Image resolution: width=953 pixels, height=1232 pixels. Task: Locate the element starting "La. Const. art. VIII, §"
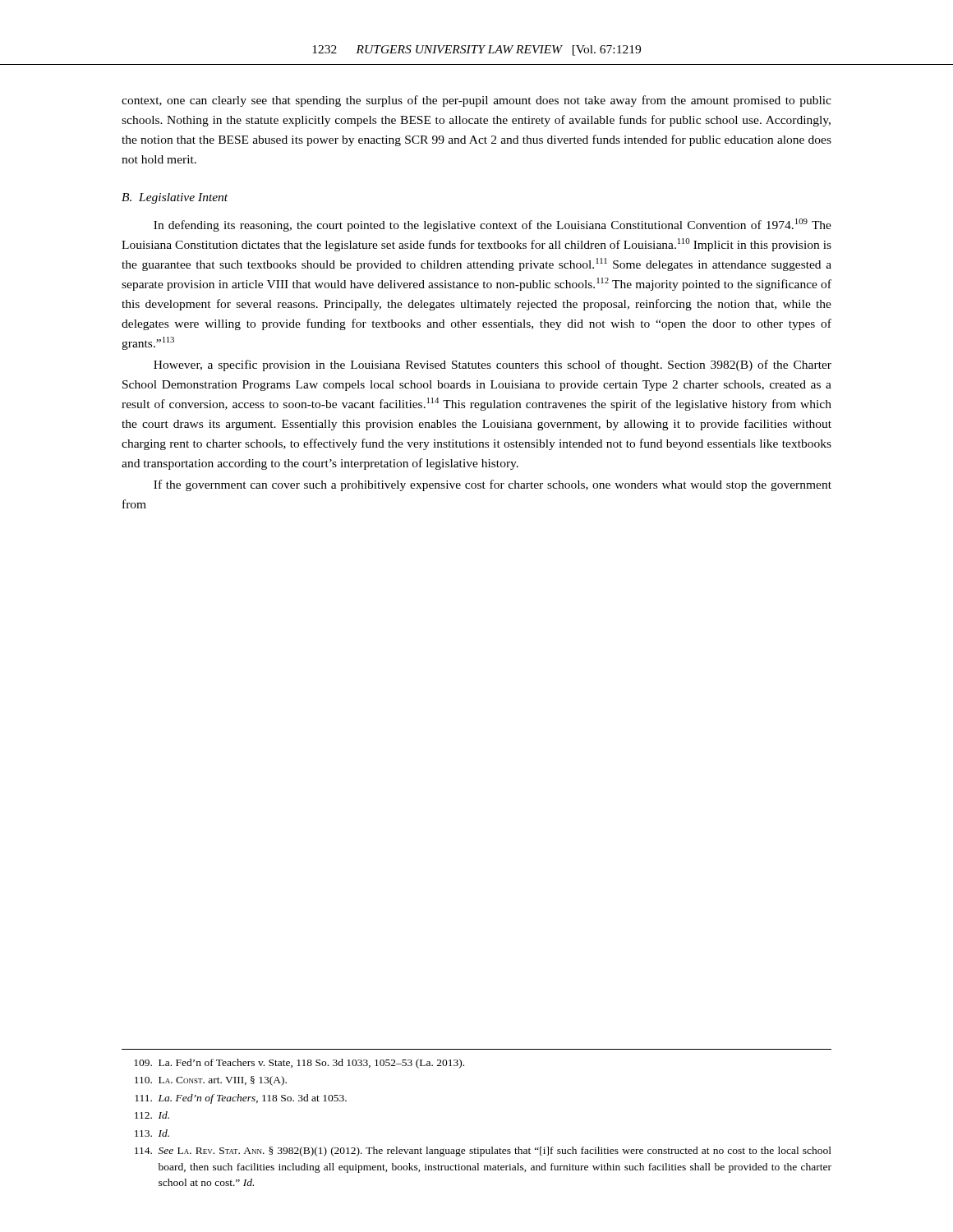coord(211,1081)
